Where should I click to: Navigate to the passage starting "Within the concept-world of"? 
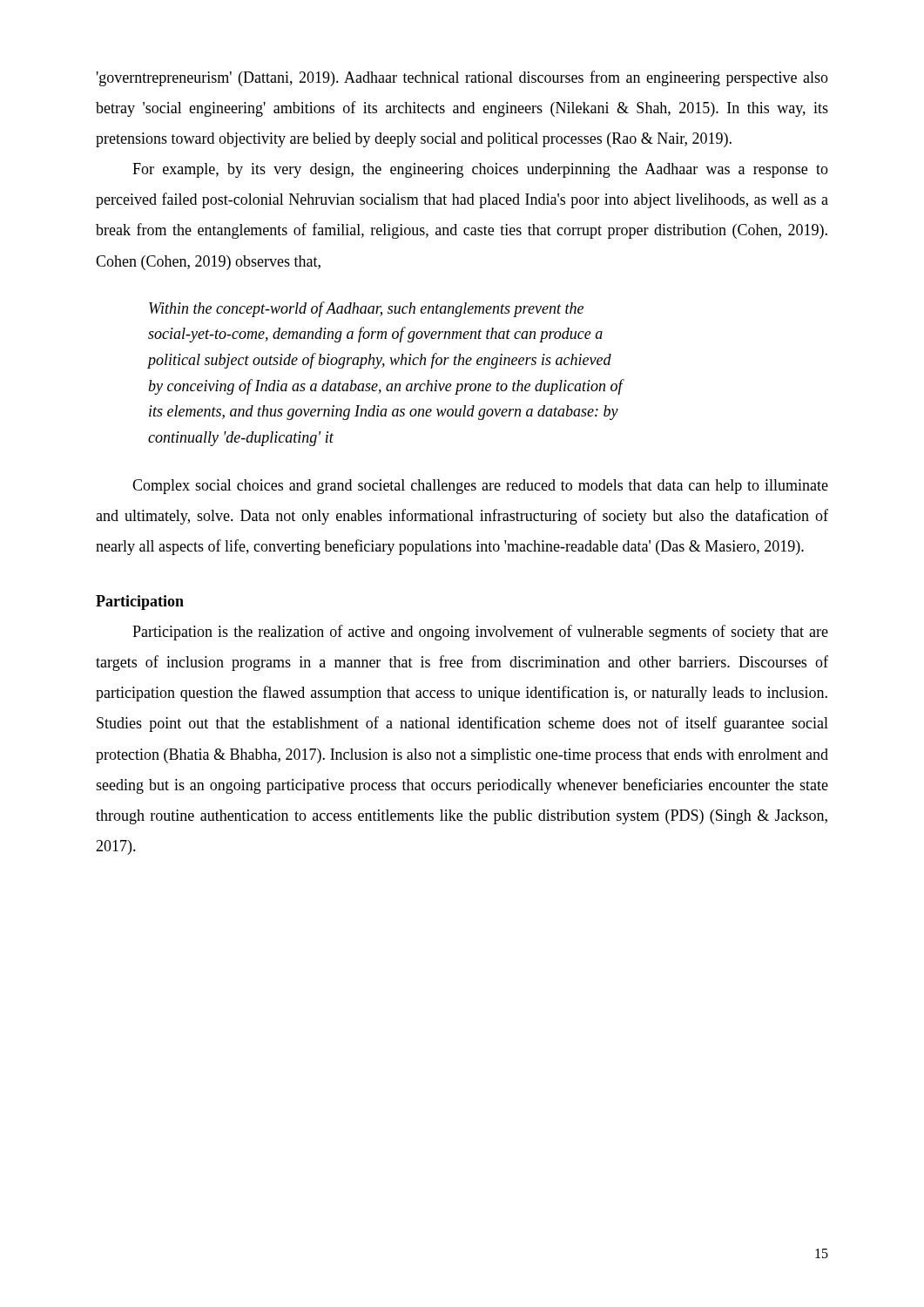[385, 373]
